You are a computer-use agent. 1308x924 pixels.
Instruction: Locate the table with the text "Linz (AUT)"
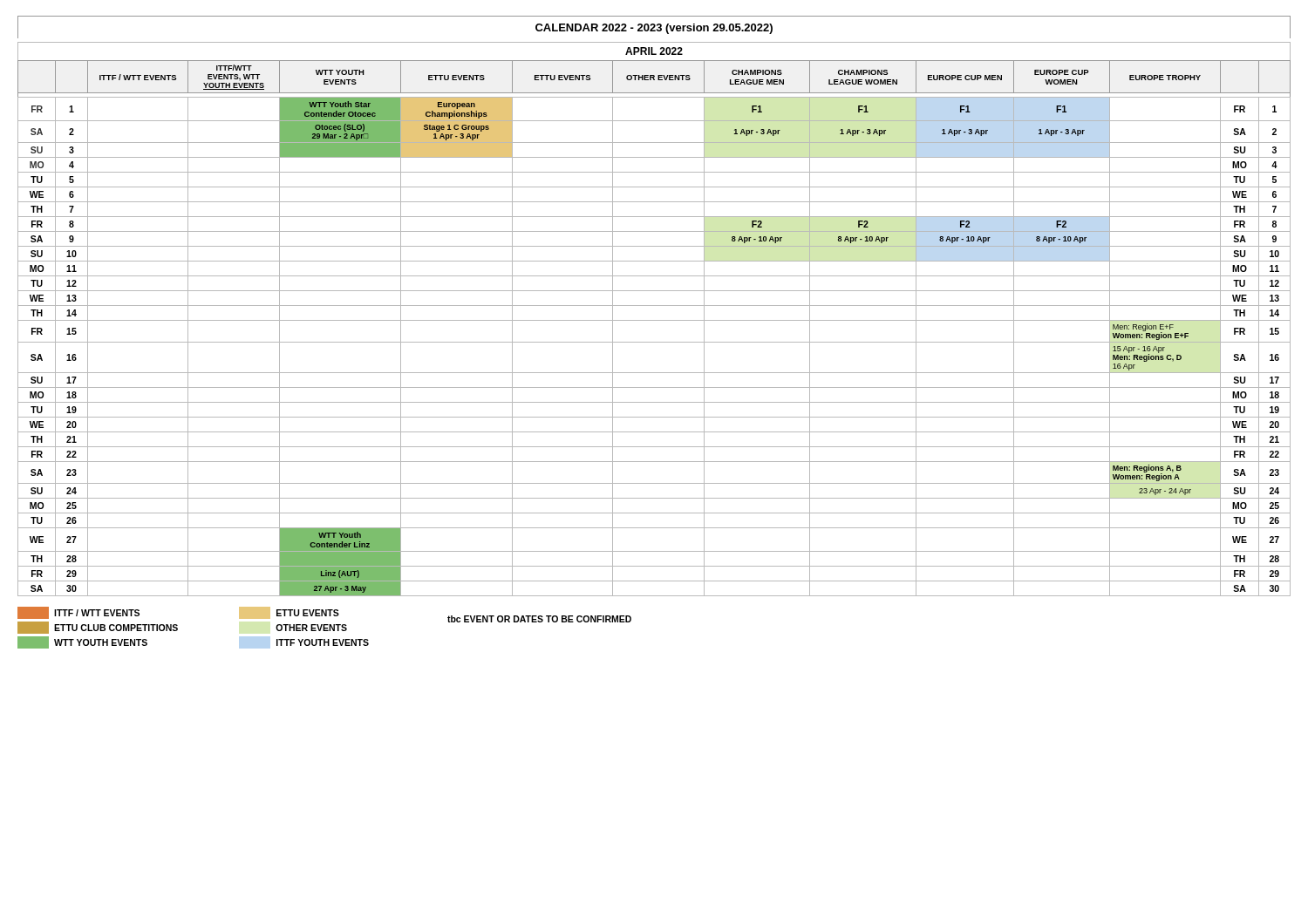pyautogui.click(x=654, y=319)
